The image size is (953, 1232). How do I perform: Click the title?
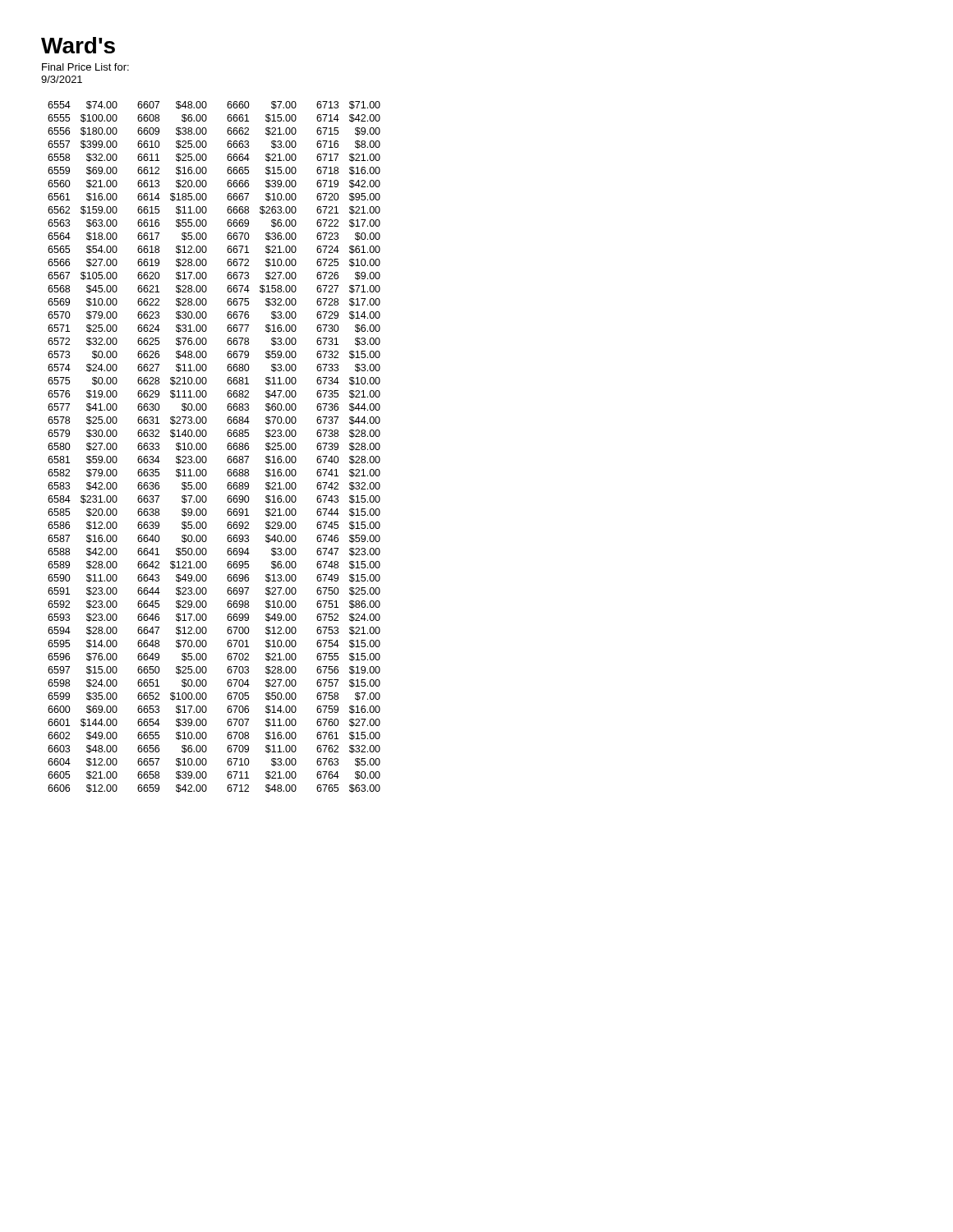click(x=79, y=46)
